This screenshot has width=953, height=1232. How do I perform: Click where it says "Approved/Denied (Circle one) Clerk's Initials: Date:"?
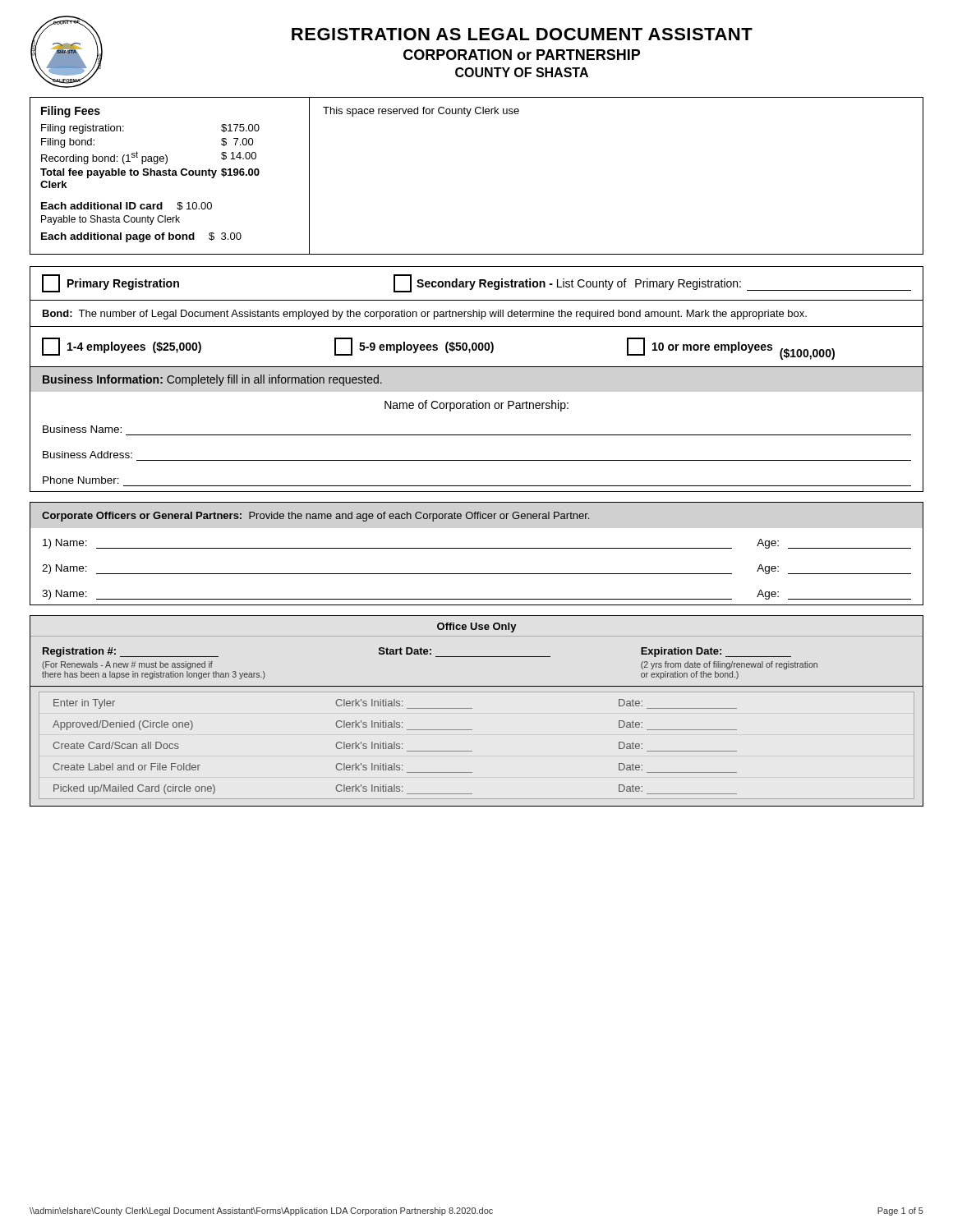click(476, 724)
